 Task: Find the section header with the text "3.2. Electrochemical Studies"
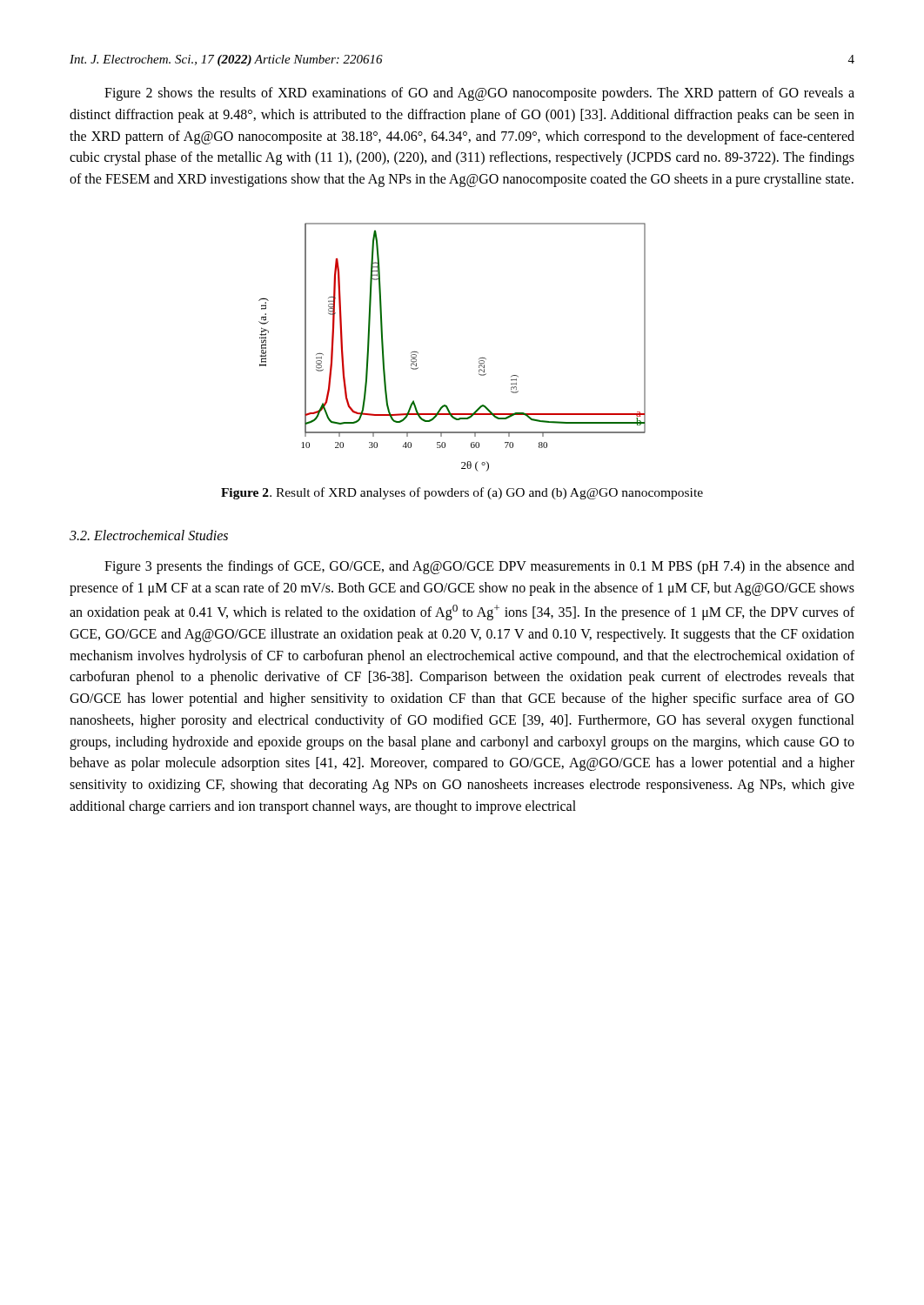(149, 536)
